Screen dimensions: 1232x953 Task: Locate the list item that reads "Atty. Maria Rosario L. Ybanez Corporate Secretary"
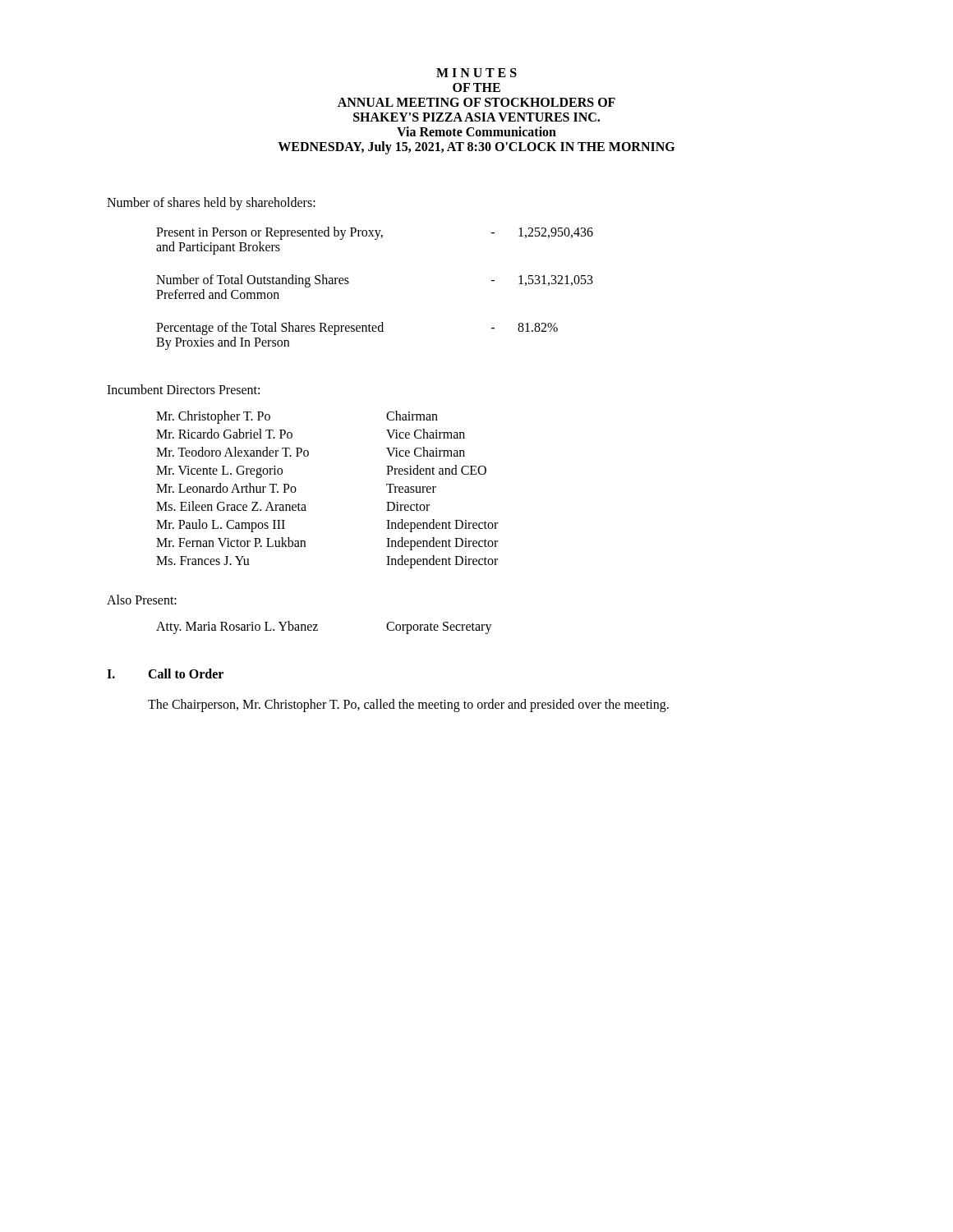[x=501, y=627]
